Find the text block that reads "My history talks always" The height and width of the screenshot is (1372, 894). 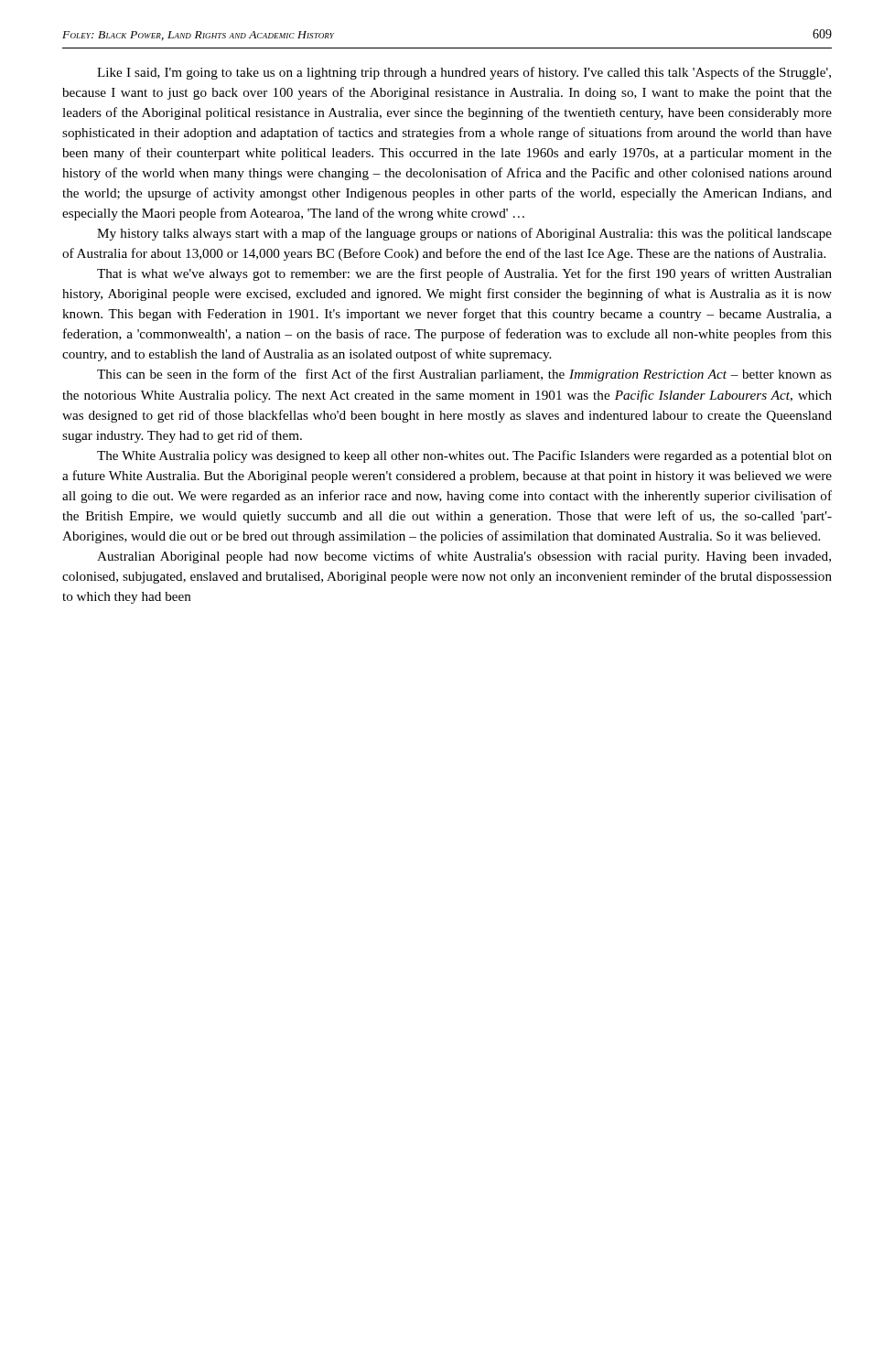pos(447,244)
